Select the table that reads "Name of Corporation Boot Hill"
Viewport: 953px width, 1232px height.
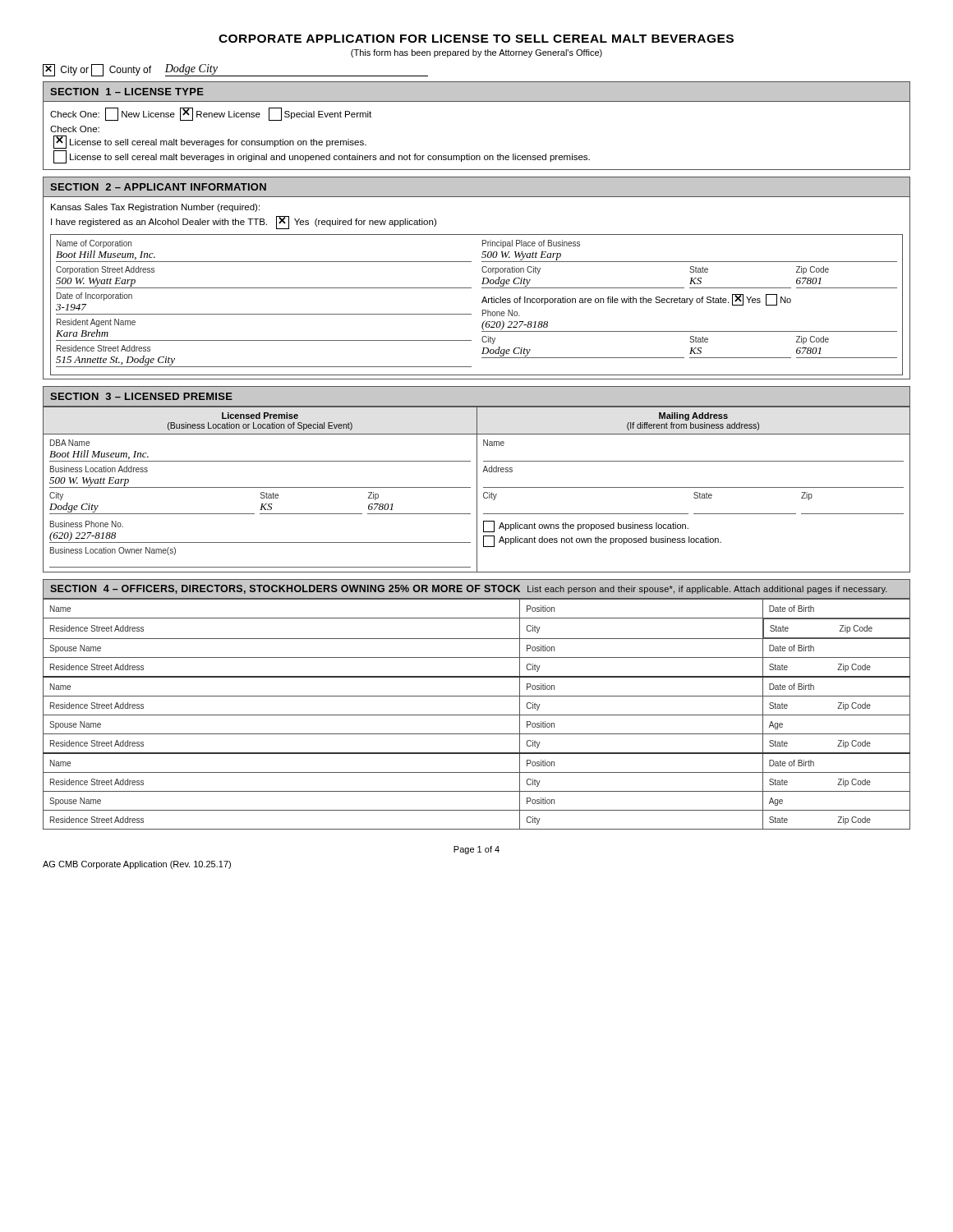(476, 305)
